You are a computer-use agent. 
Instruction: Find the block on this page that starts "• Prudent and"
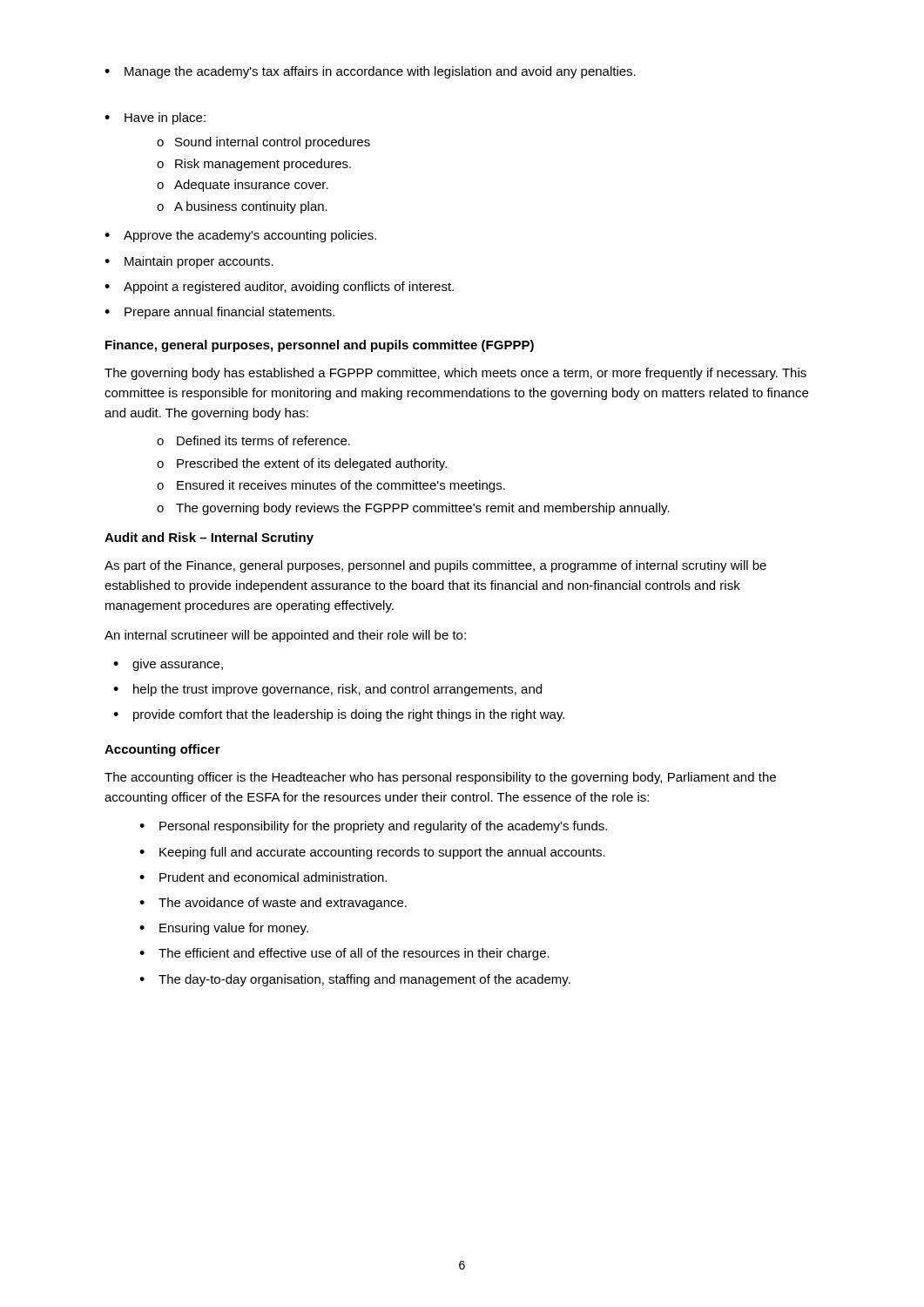coord(264,878)
